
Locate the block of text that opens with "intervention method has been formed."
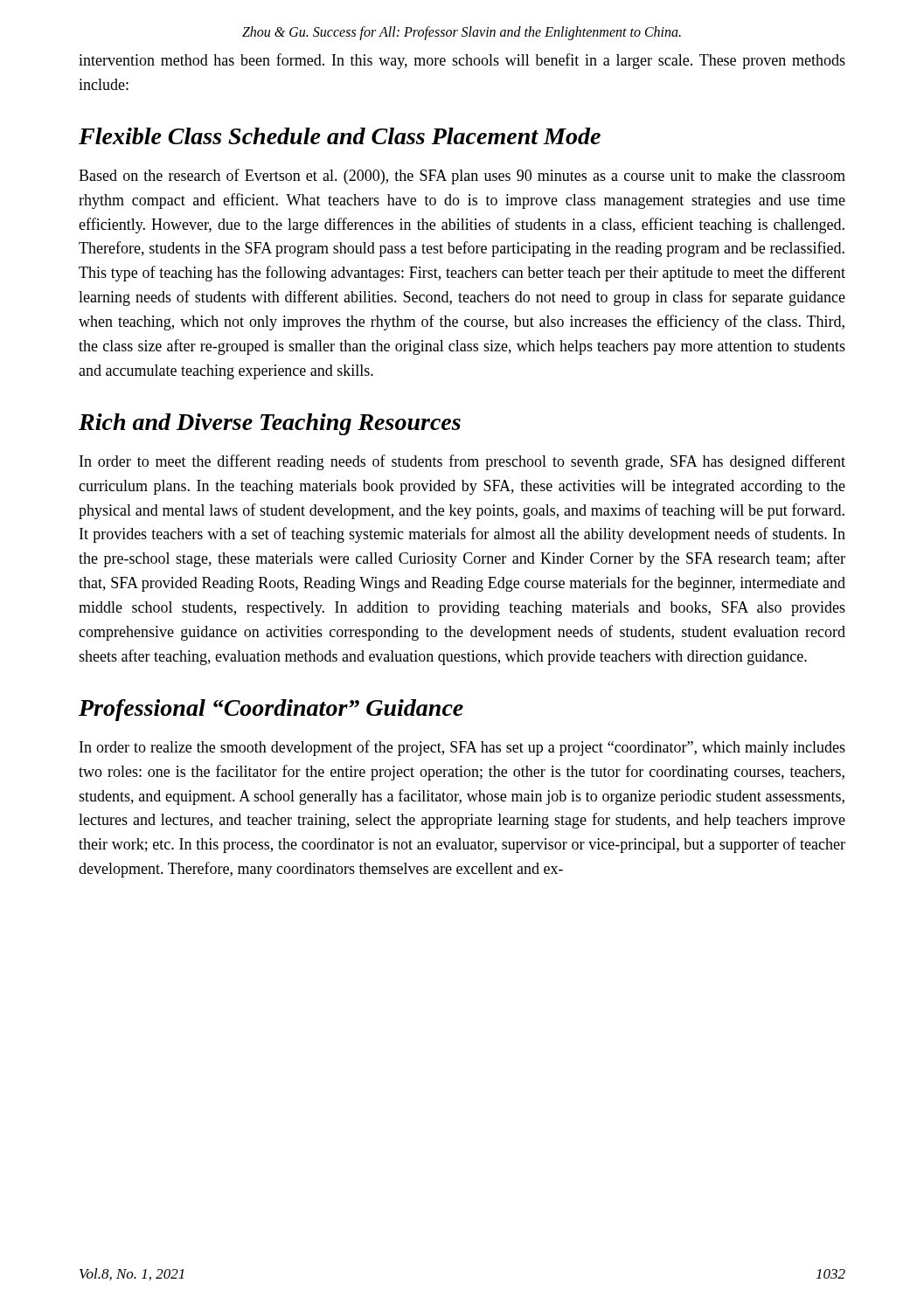tap(462, 72)
